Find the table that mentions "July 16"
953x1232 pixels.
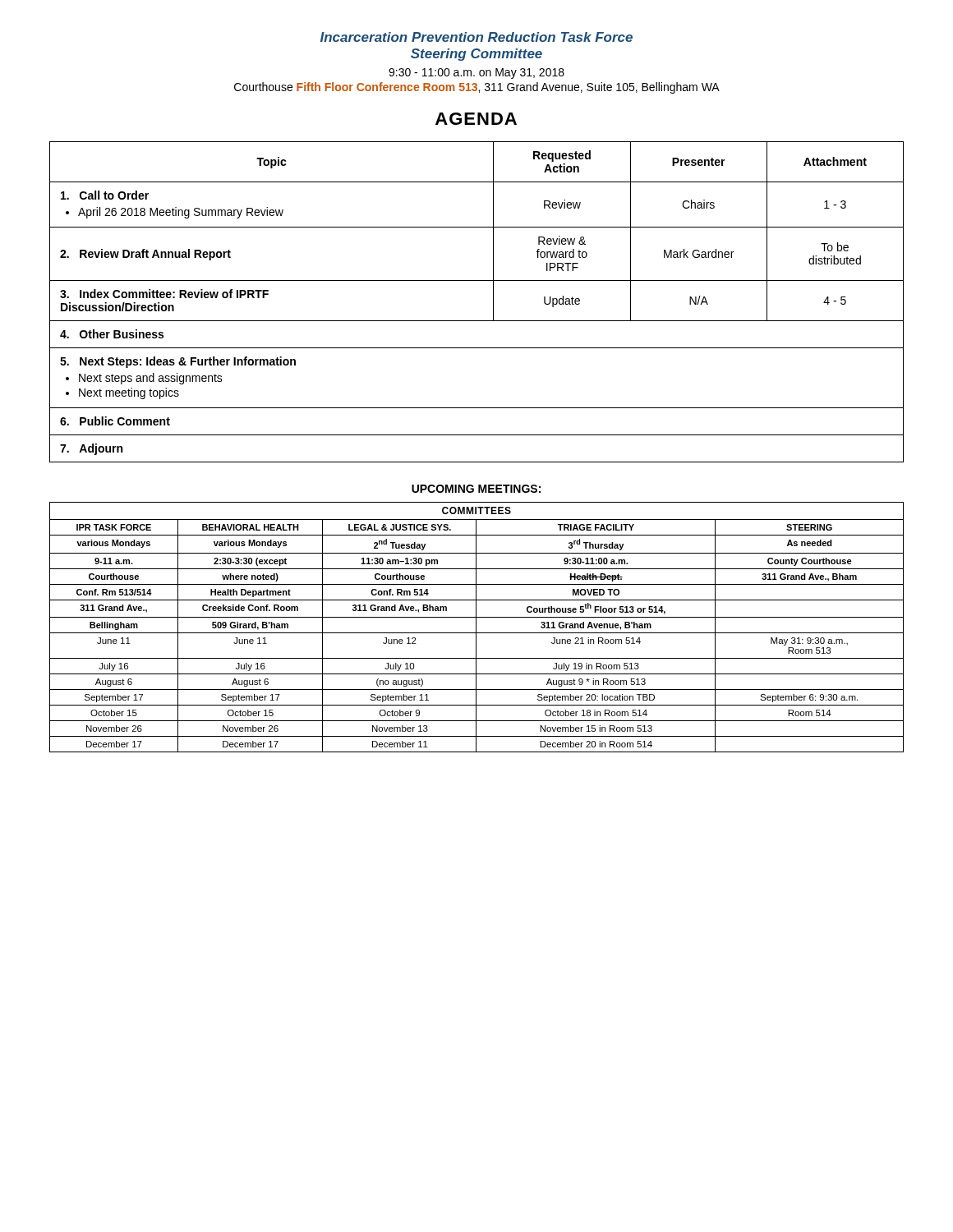coord(476,627)
